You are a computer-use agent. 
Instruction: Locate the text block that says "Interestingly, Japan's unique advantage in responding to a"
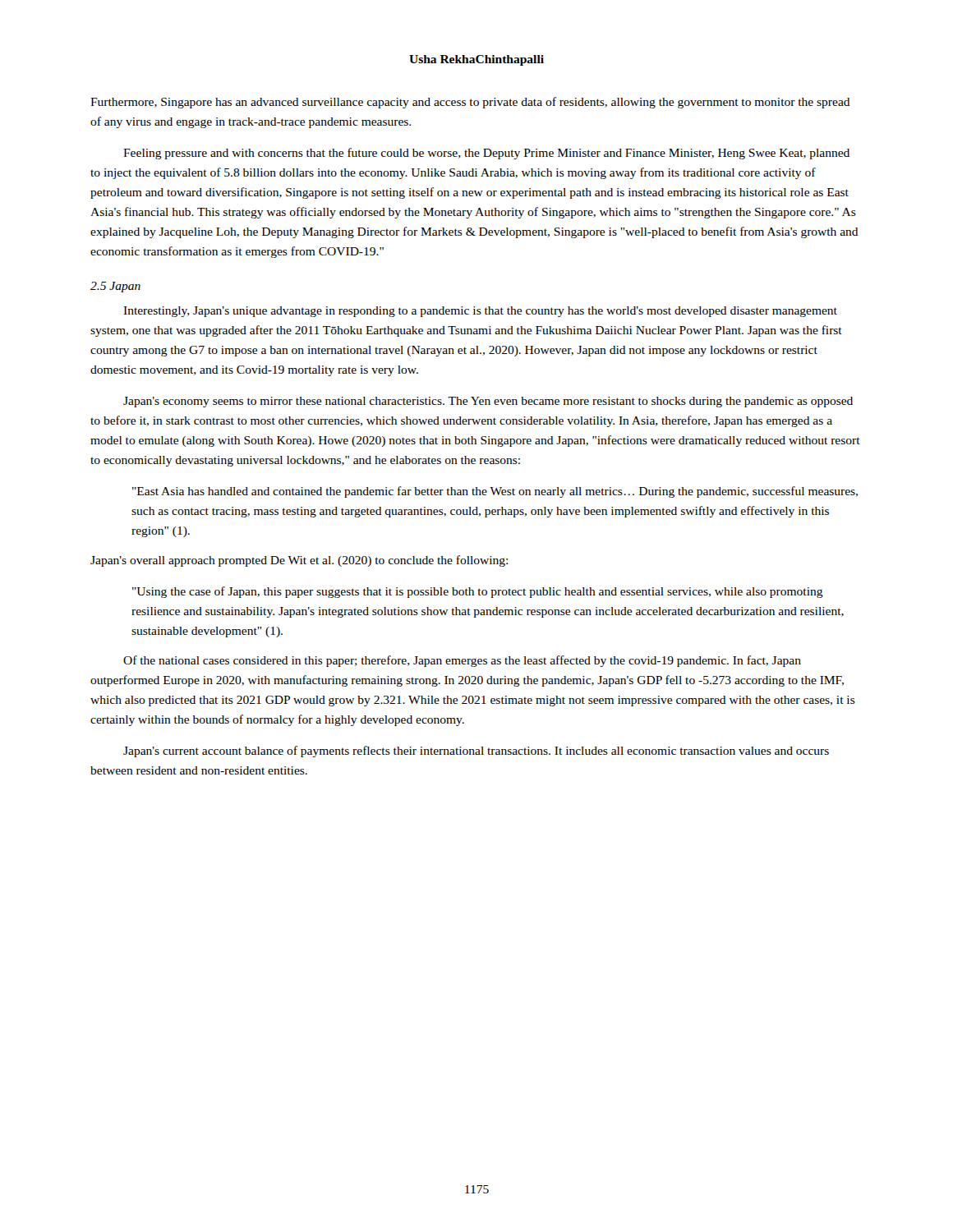pyautogui.click(x=466, y=340)
